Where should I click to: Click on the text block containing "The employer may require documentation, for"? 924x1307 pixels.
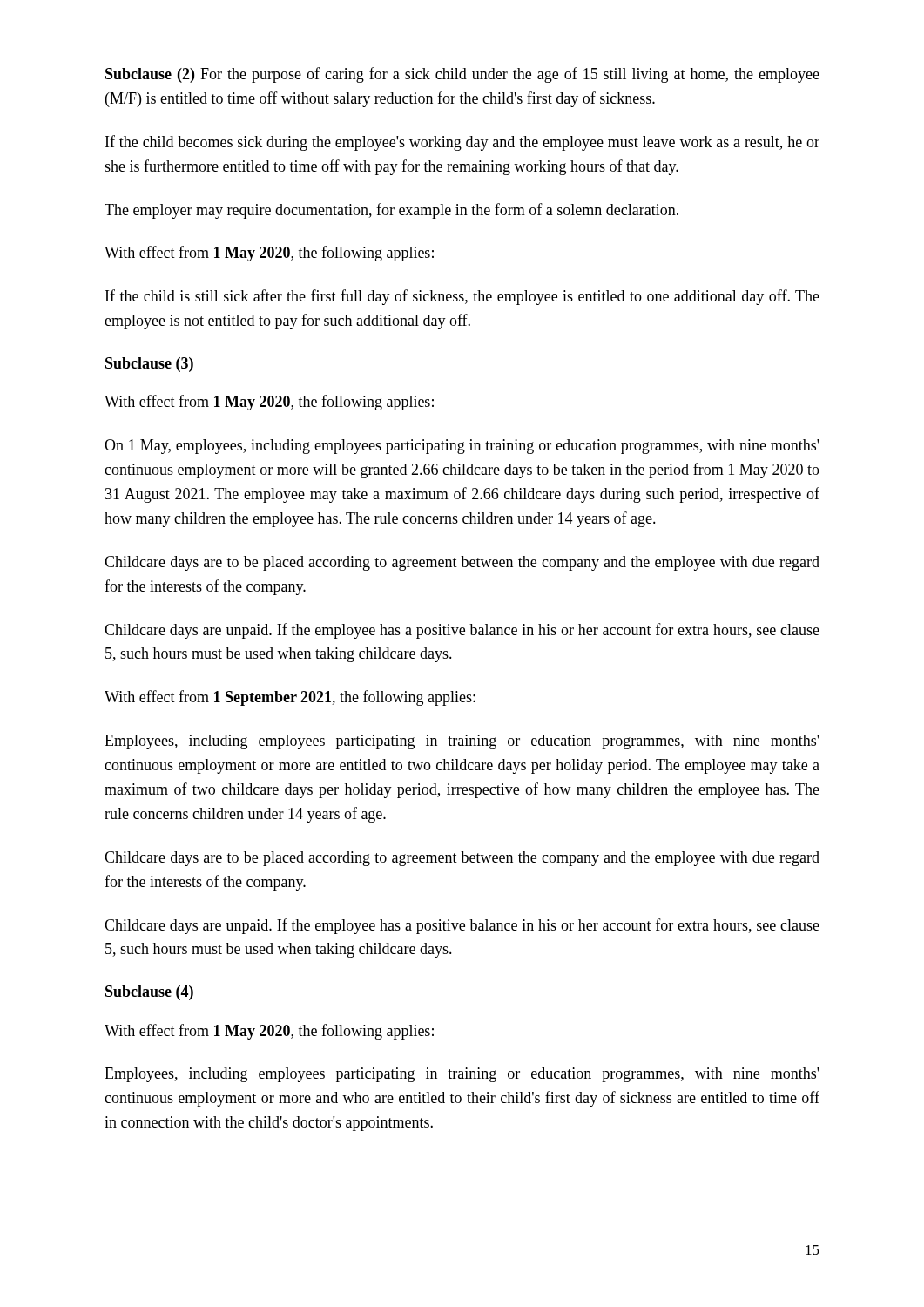392,210
